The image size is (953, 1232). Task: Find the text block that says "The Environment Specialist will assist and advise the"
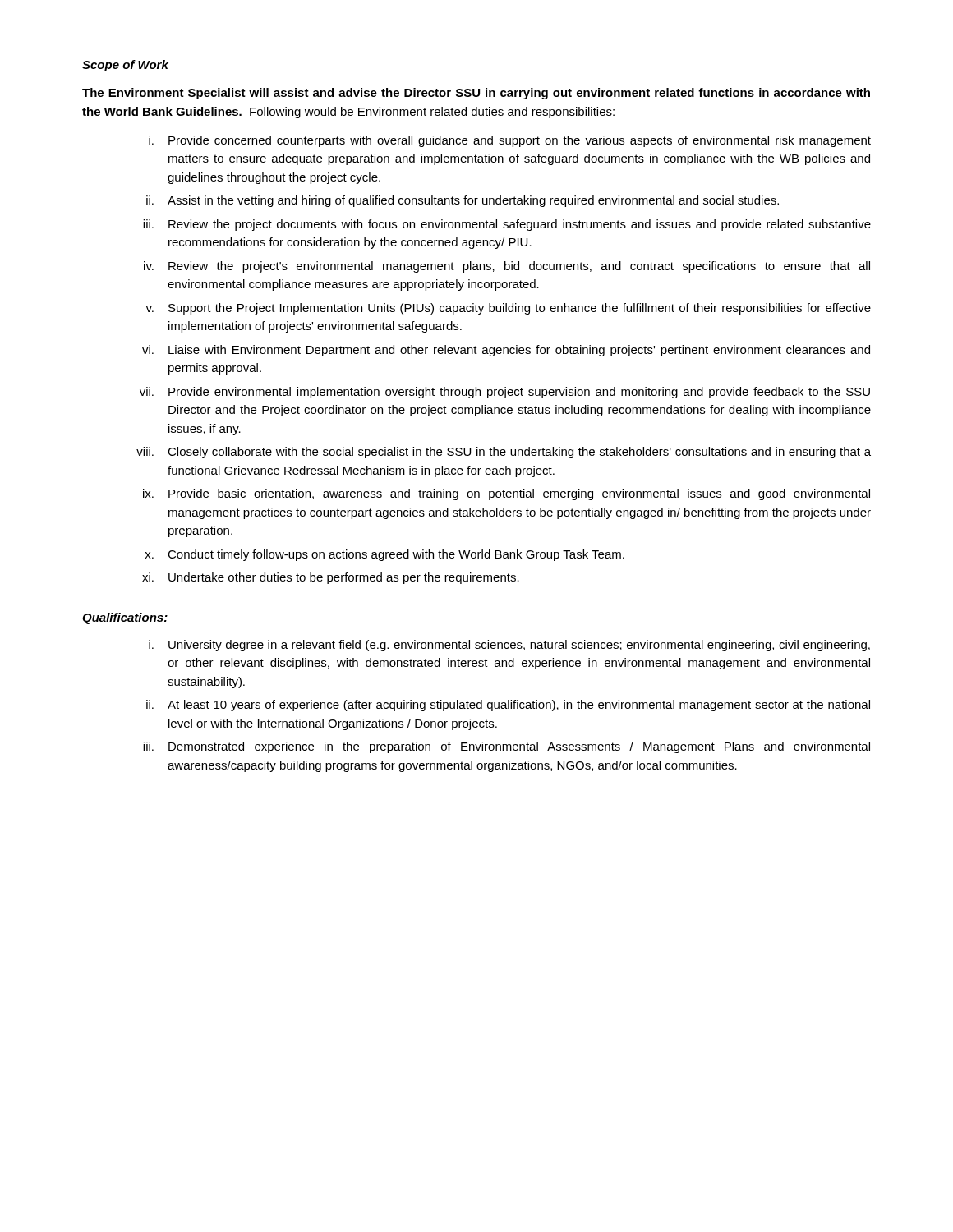point(476,102)
